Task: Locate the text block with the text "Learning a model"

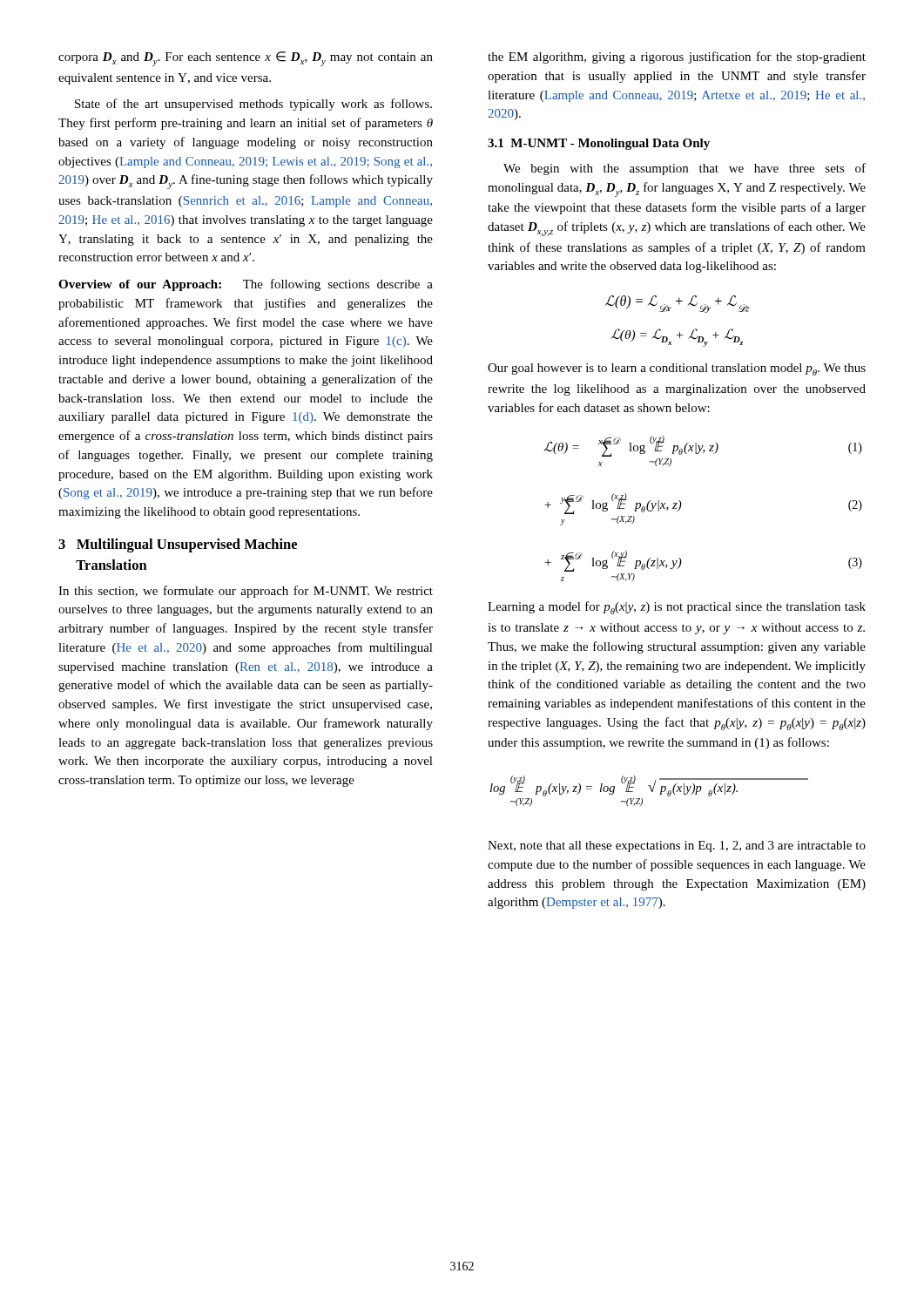Action: click(677, 676)
